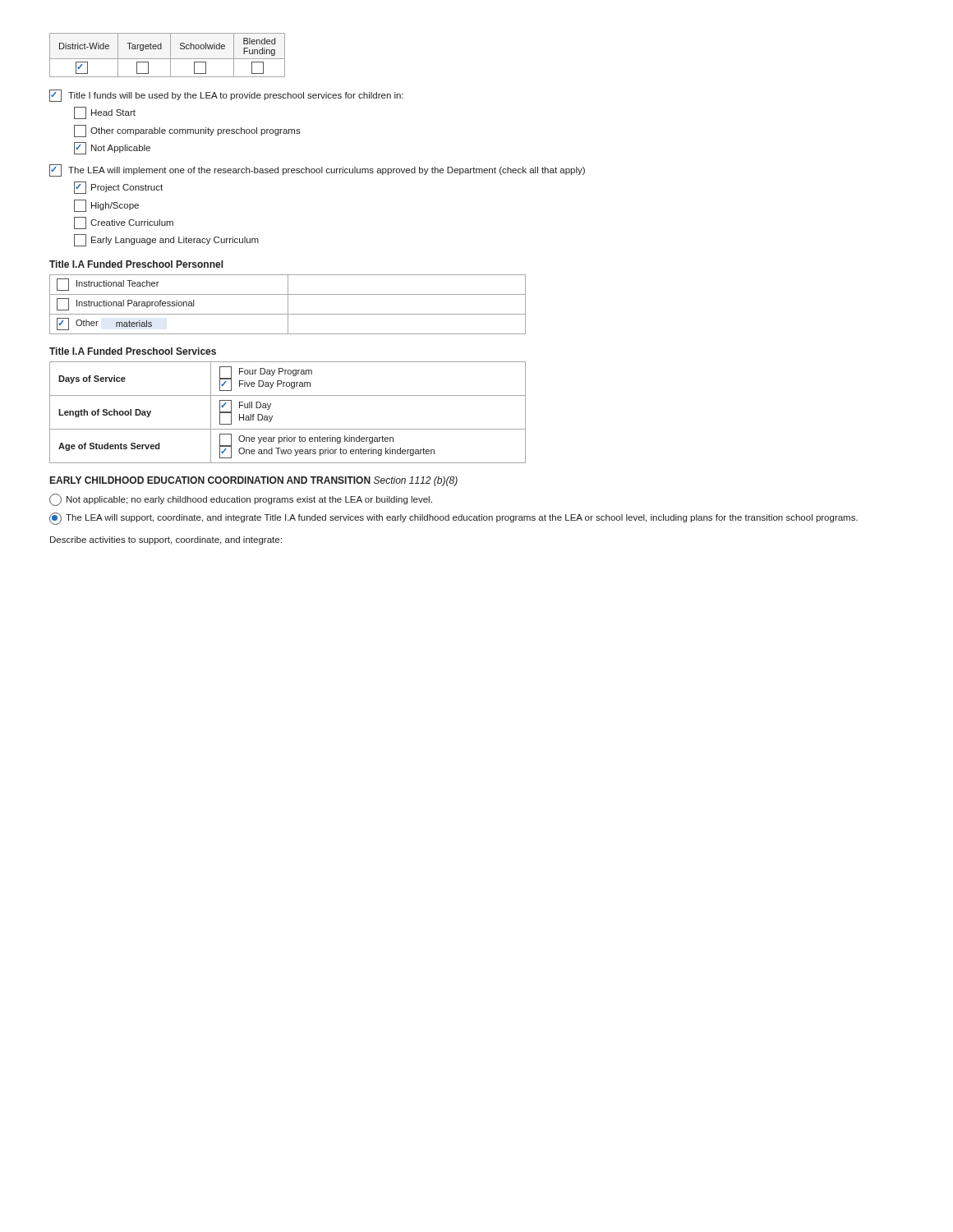Find the block on this page that starts "The LEA will implement one of the research-based"

317,171
